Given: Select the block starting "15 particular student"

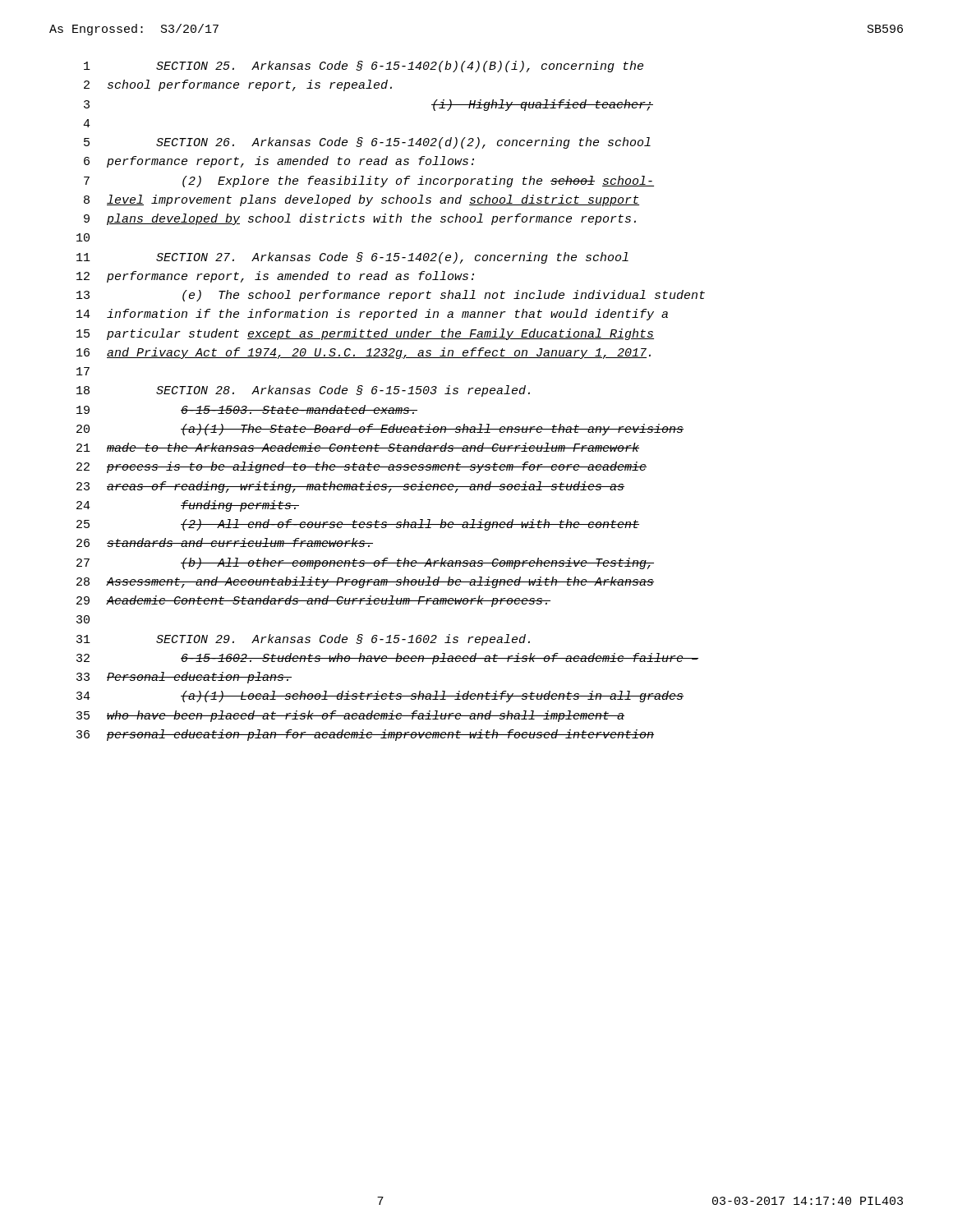Looking at the screenshot, I should 476,334.
